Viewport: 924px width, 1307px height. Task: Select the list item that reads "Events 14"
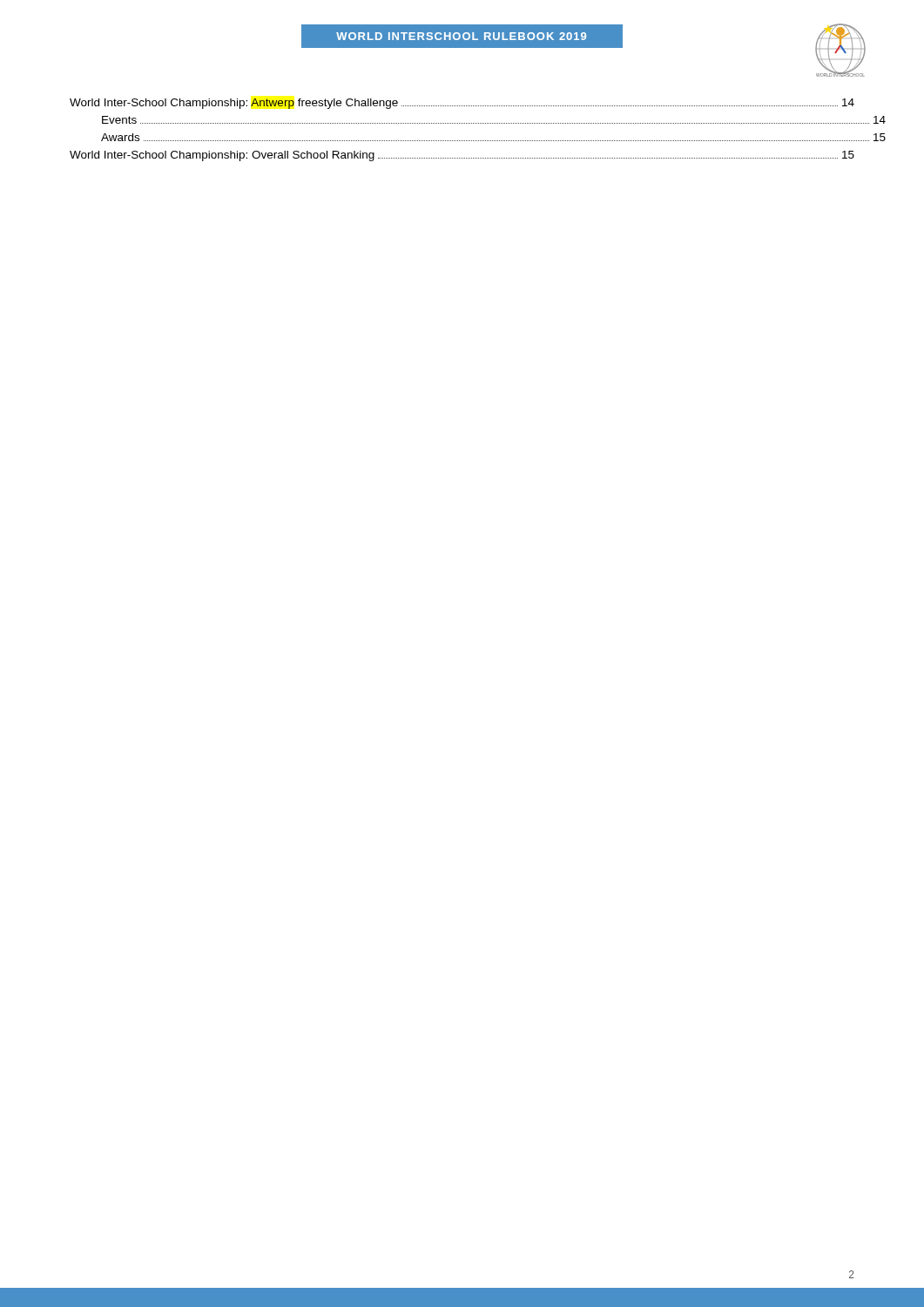(493, 120)
